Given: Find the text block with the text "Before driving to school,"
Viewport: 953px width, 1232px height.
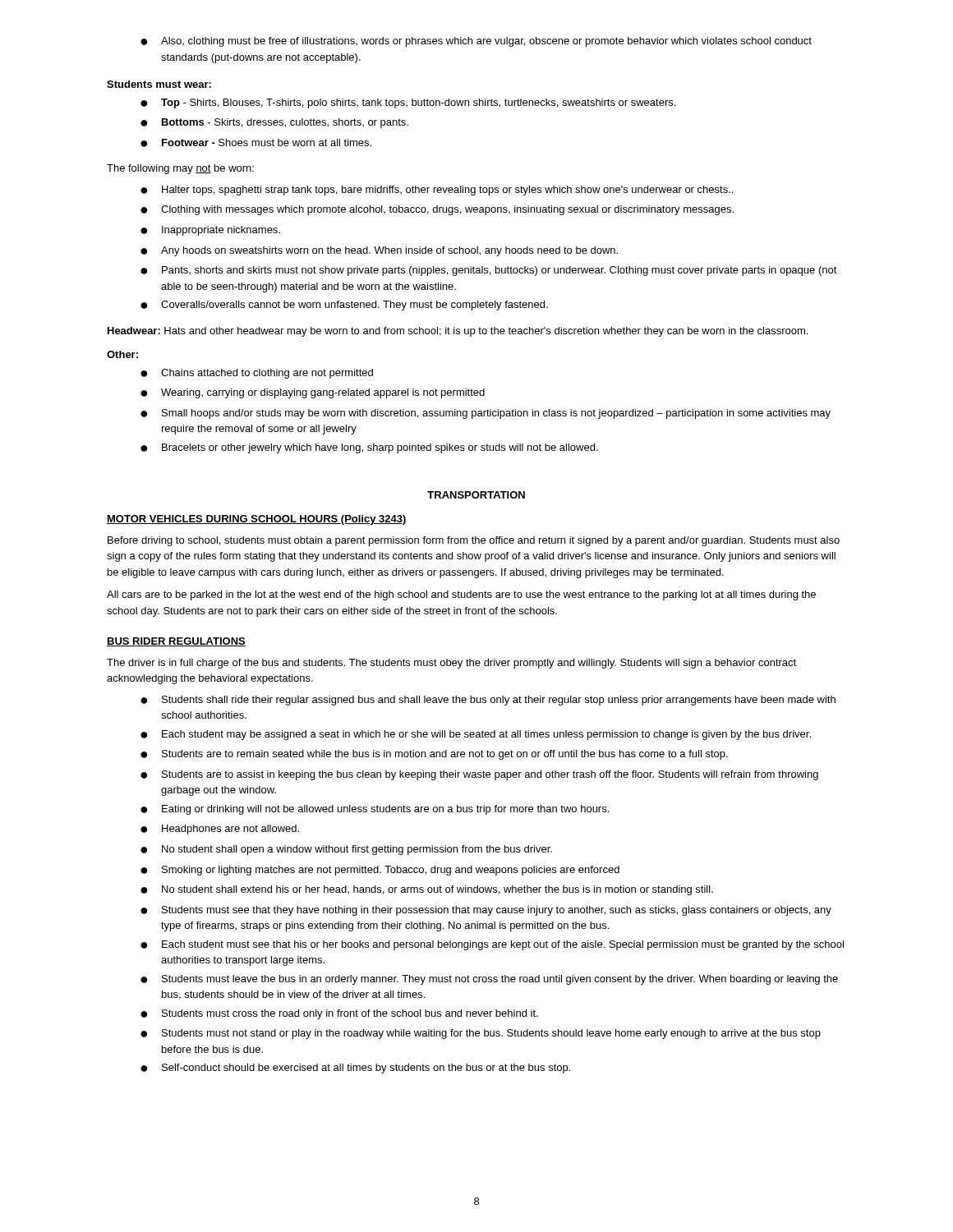Looking at the screenshot, I should pos(473,556).
